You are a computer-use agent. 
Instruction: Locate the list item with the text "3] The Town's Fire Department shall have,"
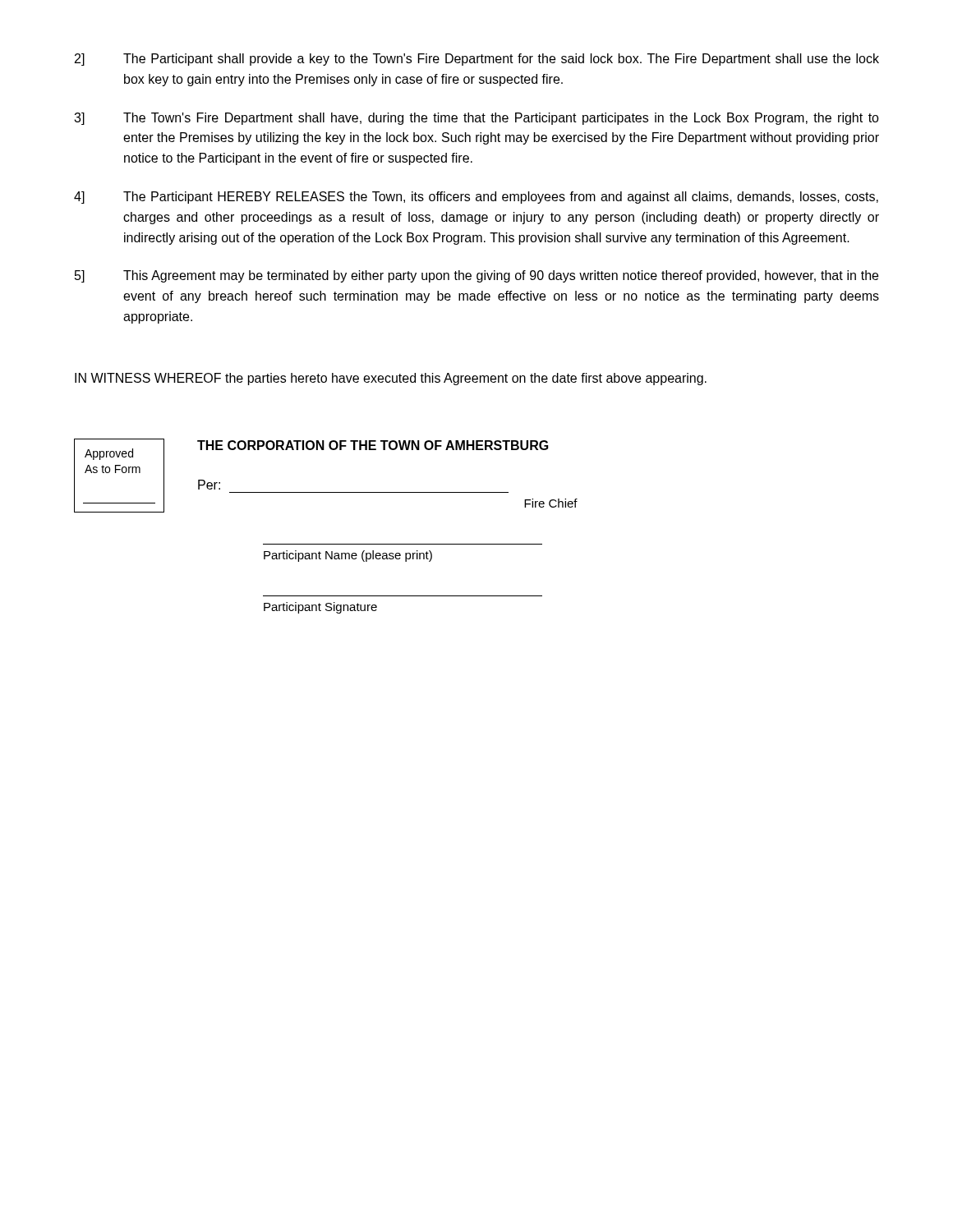pos(476,139)
